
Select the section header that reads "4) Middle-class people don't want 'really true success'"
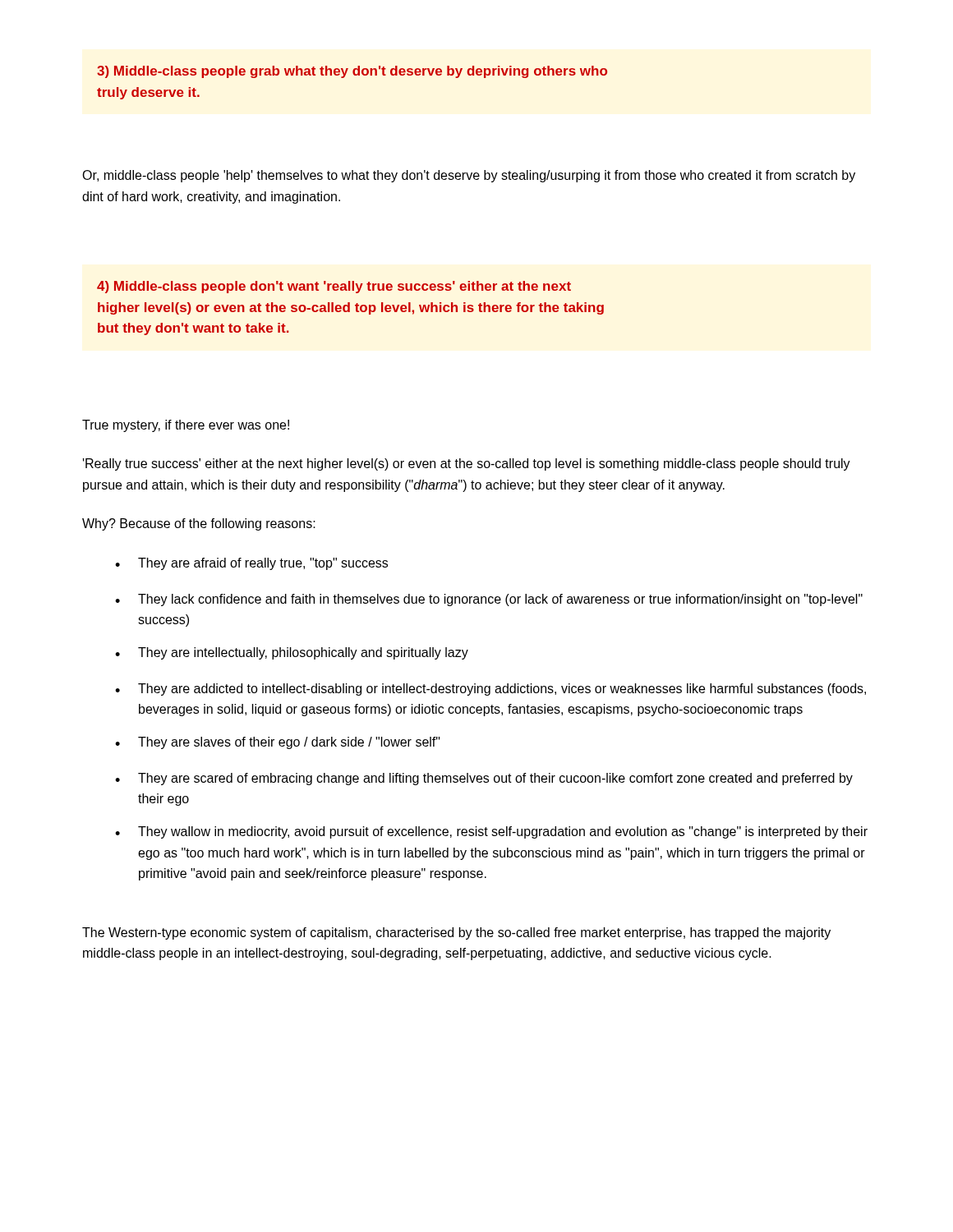[x=351, y=307]
